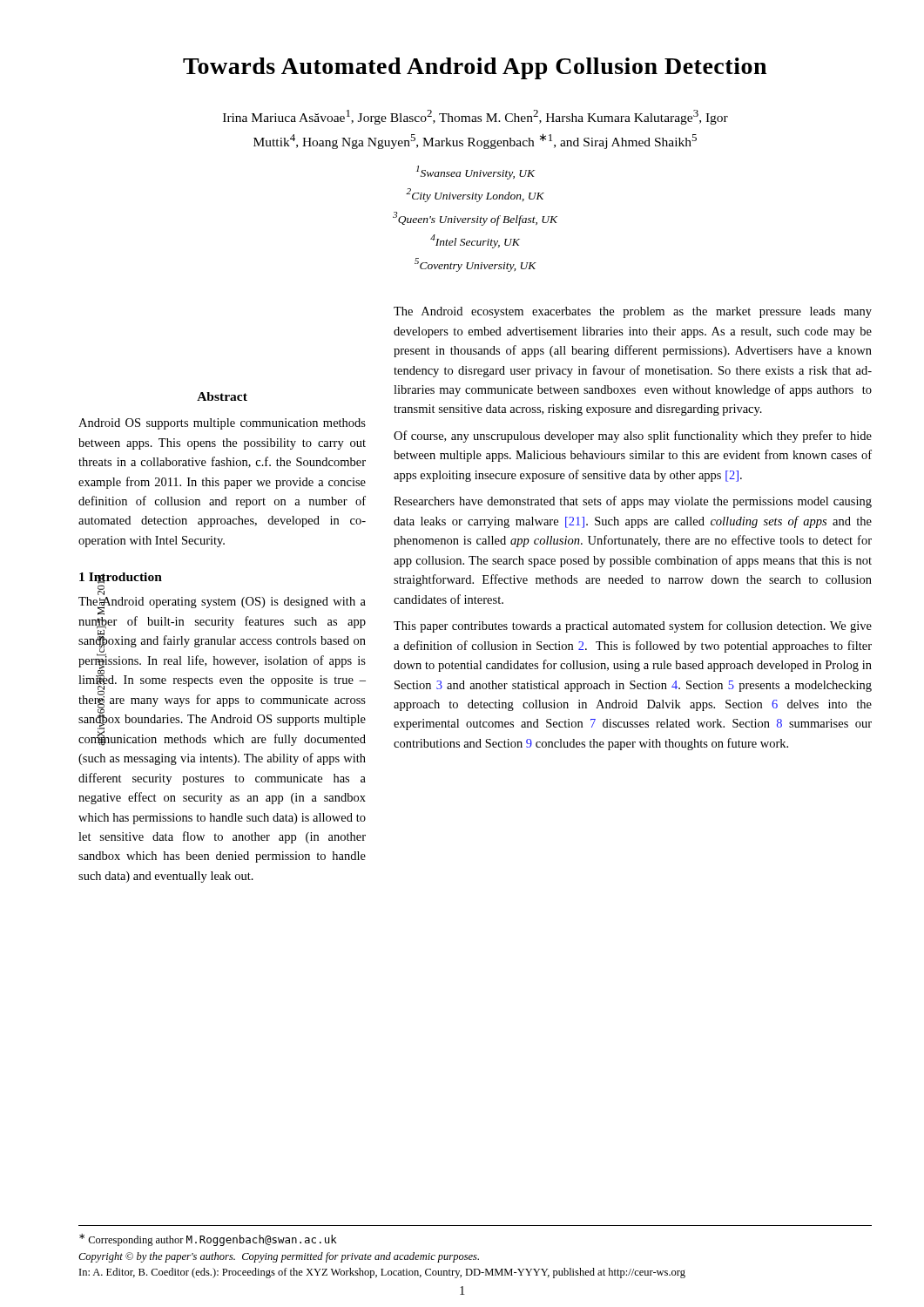
Task: Click on the element starting "Copyright © by the paper's authors."
Action: tap(279, 1256)
